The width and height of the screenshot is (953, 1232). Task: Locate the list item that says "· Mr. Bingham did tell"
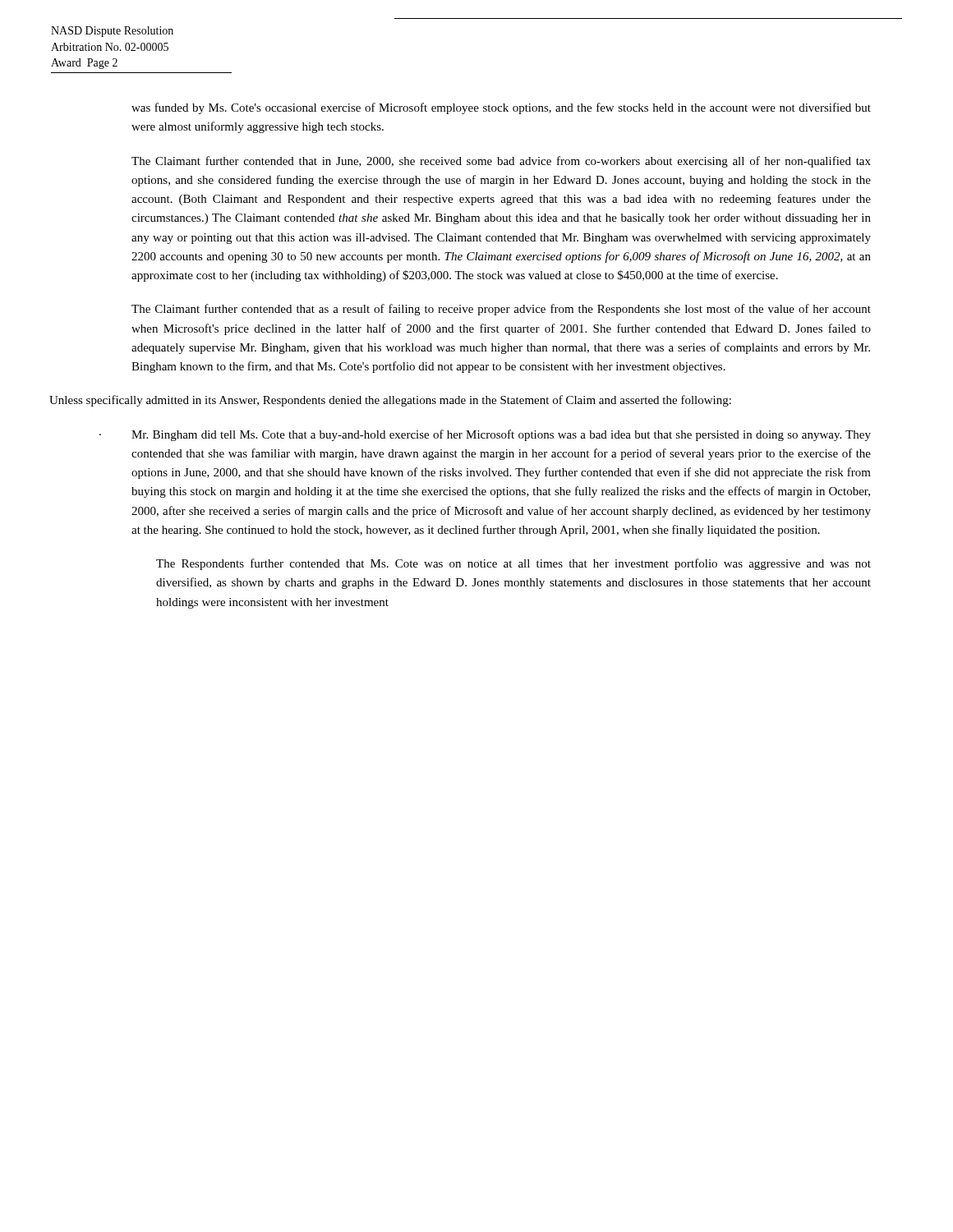(x=501, y=481)
